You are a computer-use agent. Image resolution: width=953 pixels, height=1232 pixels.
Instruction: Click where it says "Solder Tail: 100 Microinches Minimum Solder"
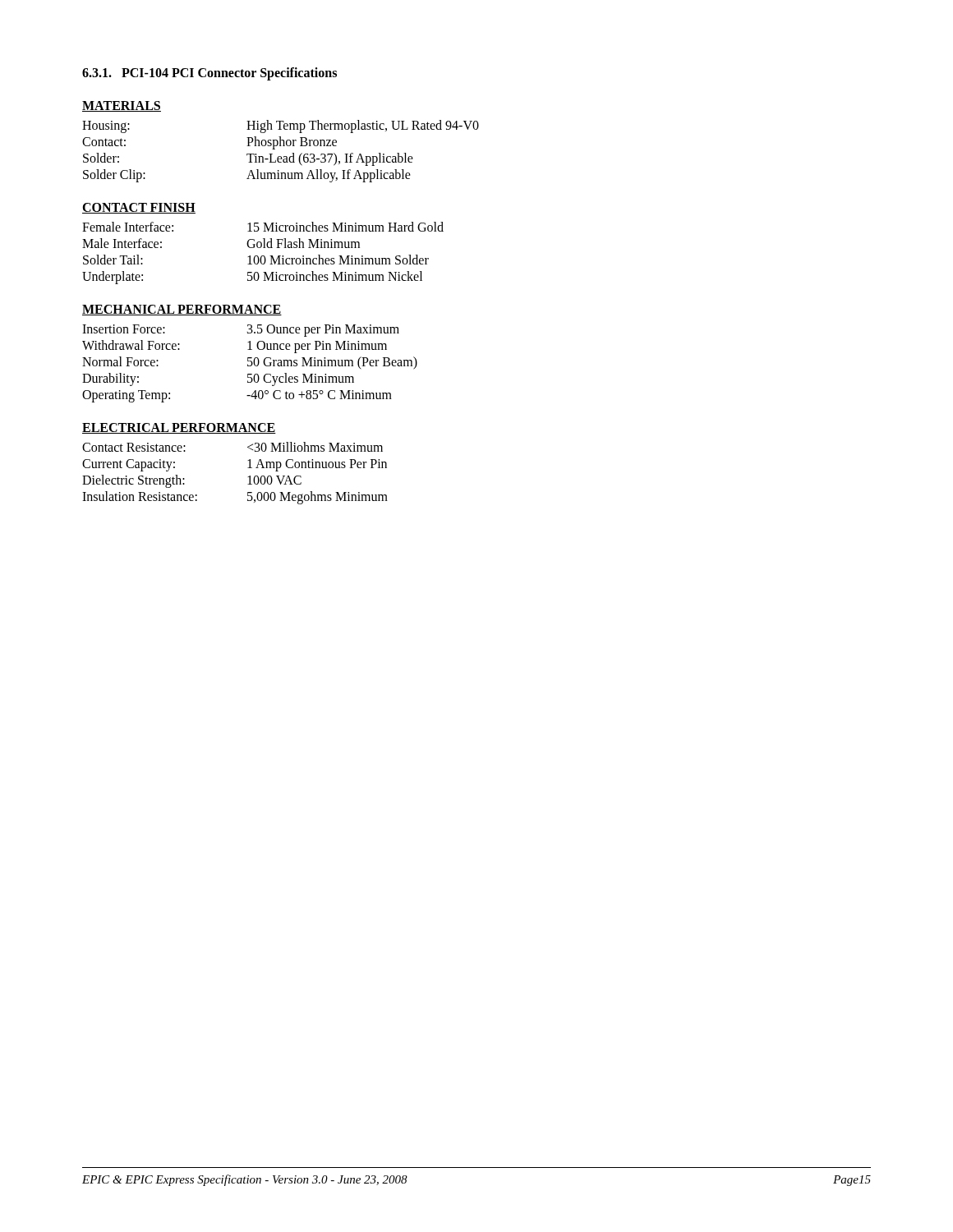[x=256, y=260]
